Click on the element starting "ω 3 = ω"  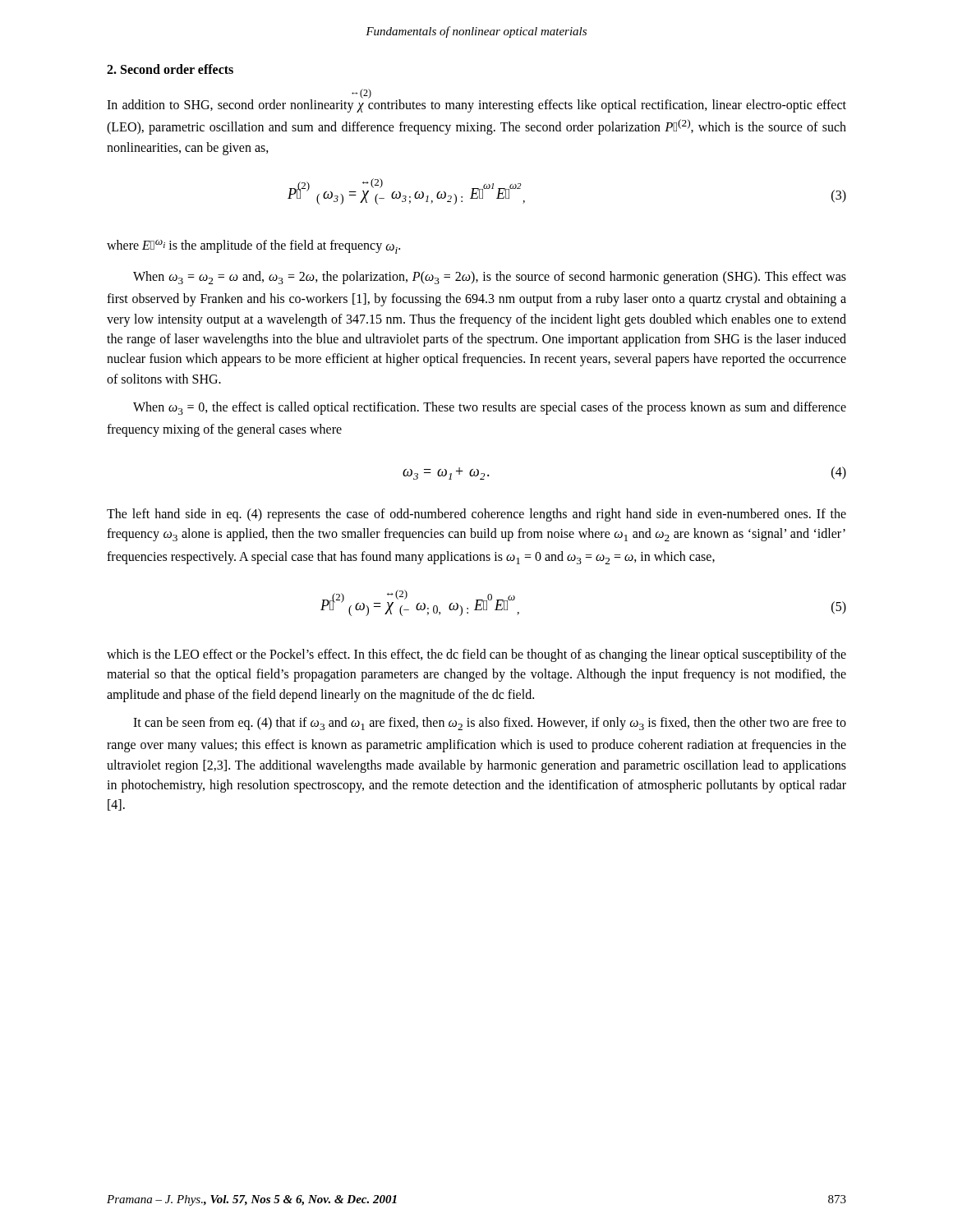click(x=442, y=473)
